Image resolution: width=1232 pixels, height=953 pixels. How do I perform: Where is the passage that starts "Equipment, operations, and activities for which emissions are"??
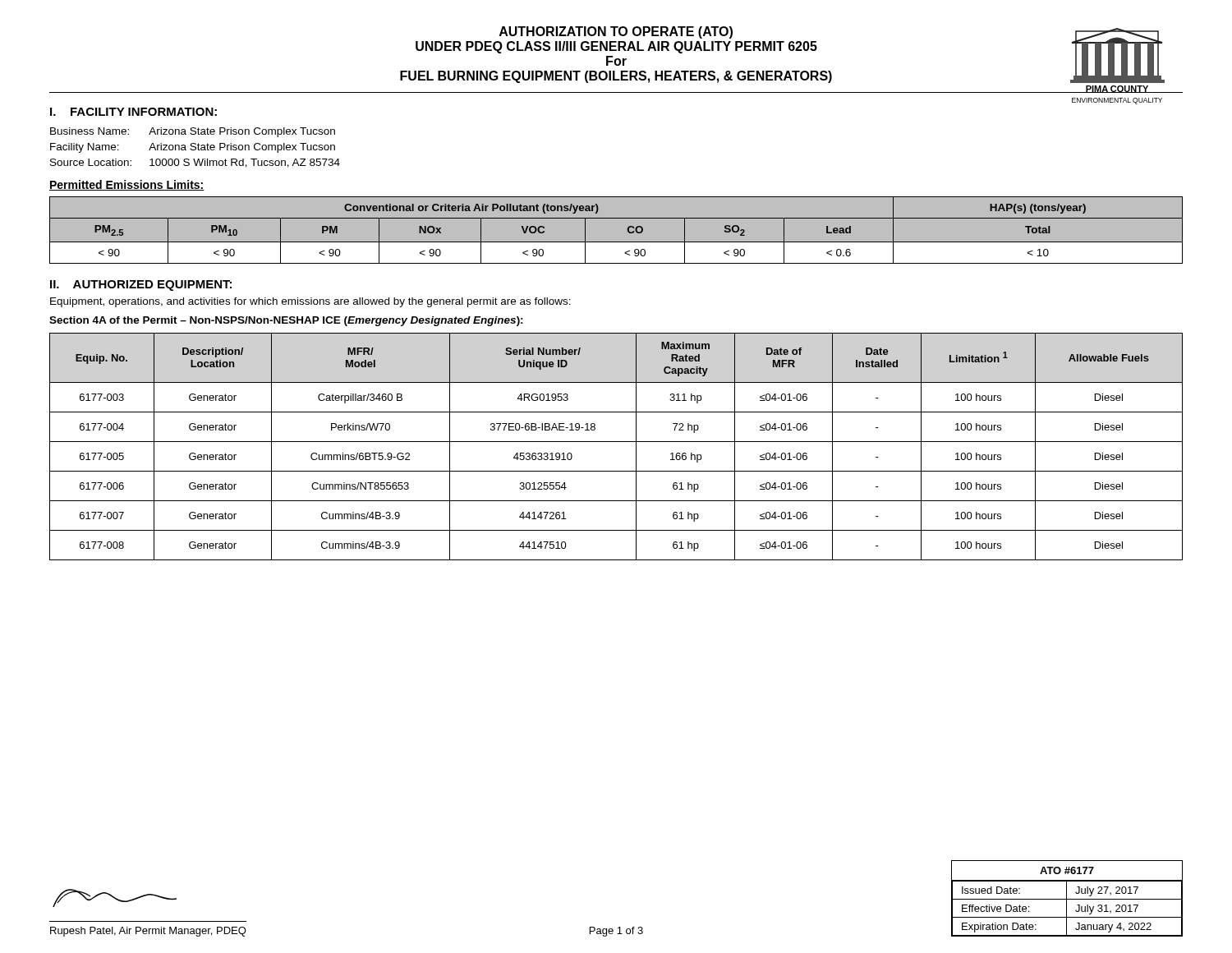click(310, 301)
